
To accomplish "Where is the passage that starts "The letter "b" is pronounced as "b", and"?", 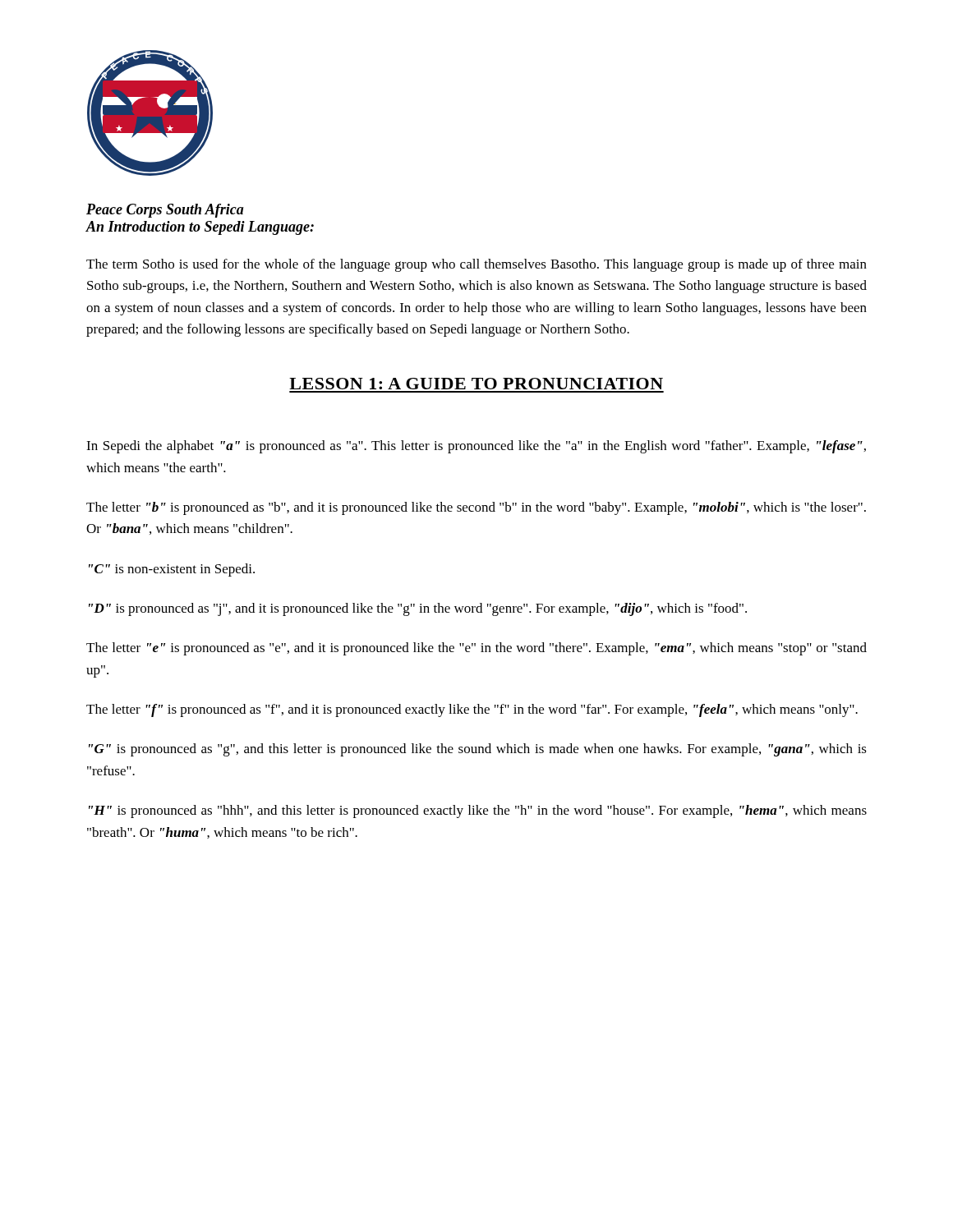I will point(476,518).
